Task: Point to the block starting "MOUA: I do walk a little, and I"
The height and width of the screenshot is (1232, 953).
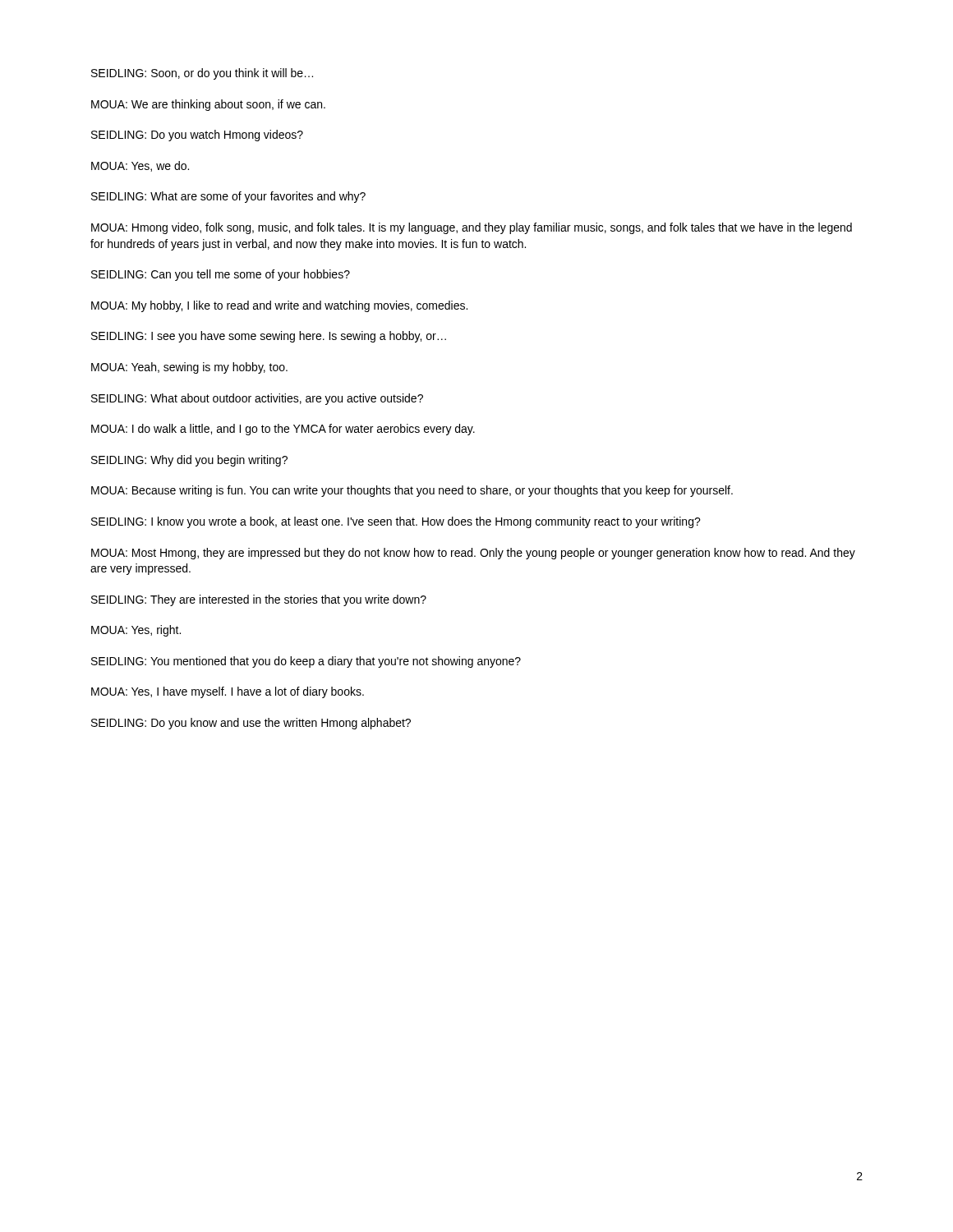Action: tap(283, 429)
